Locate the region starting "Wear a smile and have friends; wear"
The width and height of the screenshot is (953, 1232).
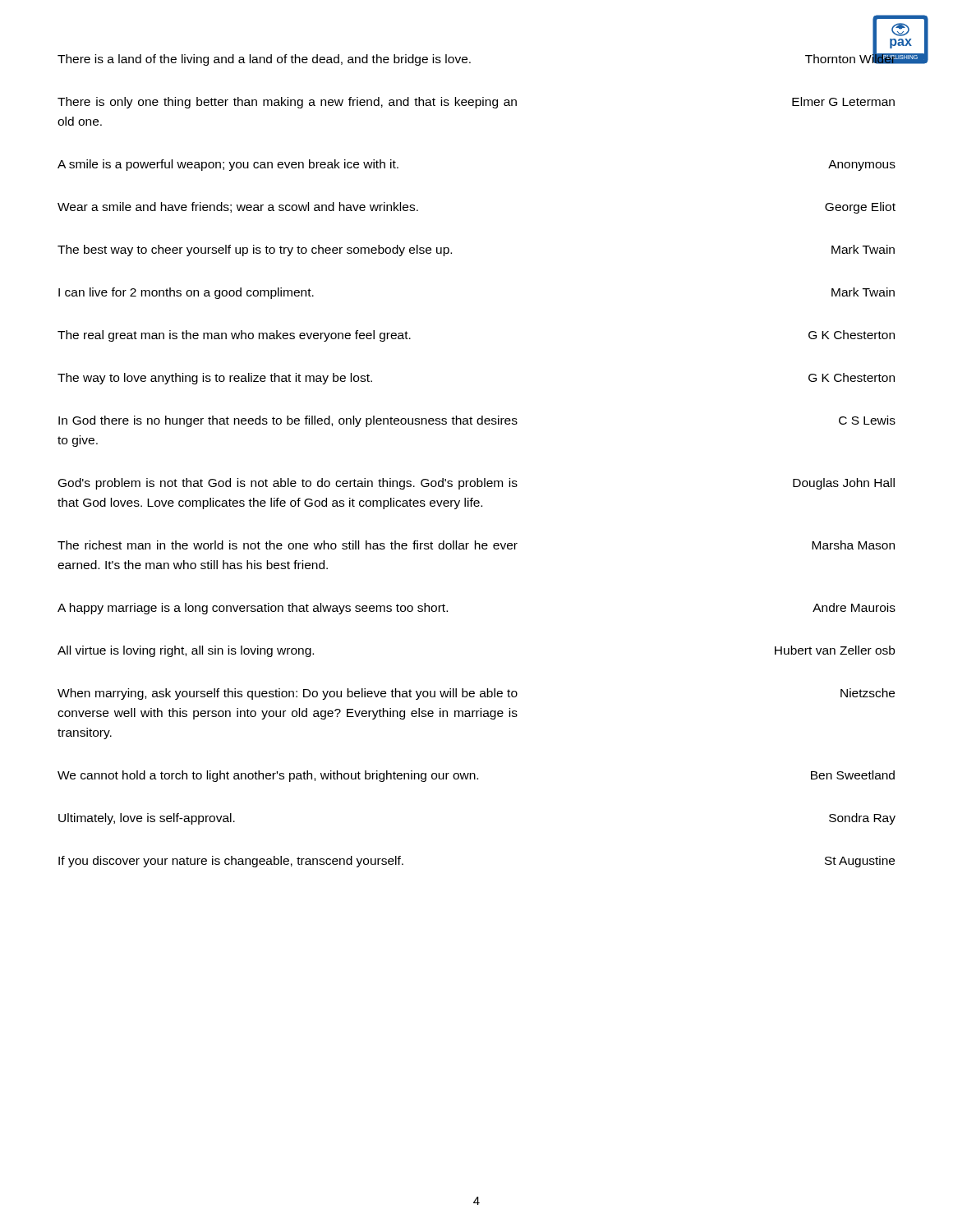(244, 207)
